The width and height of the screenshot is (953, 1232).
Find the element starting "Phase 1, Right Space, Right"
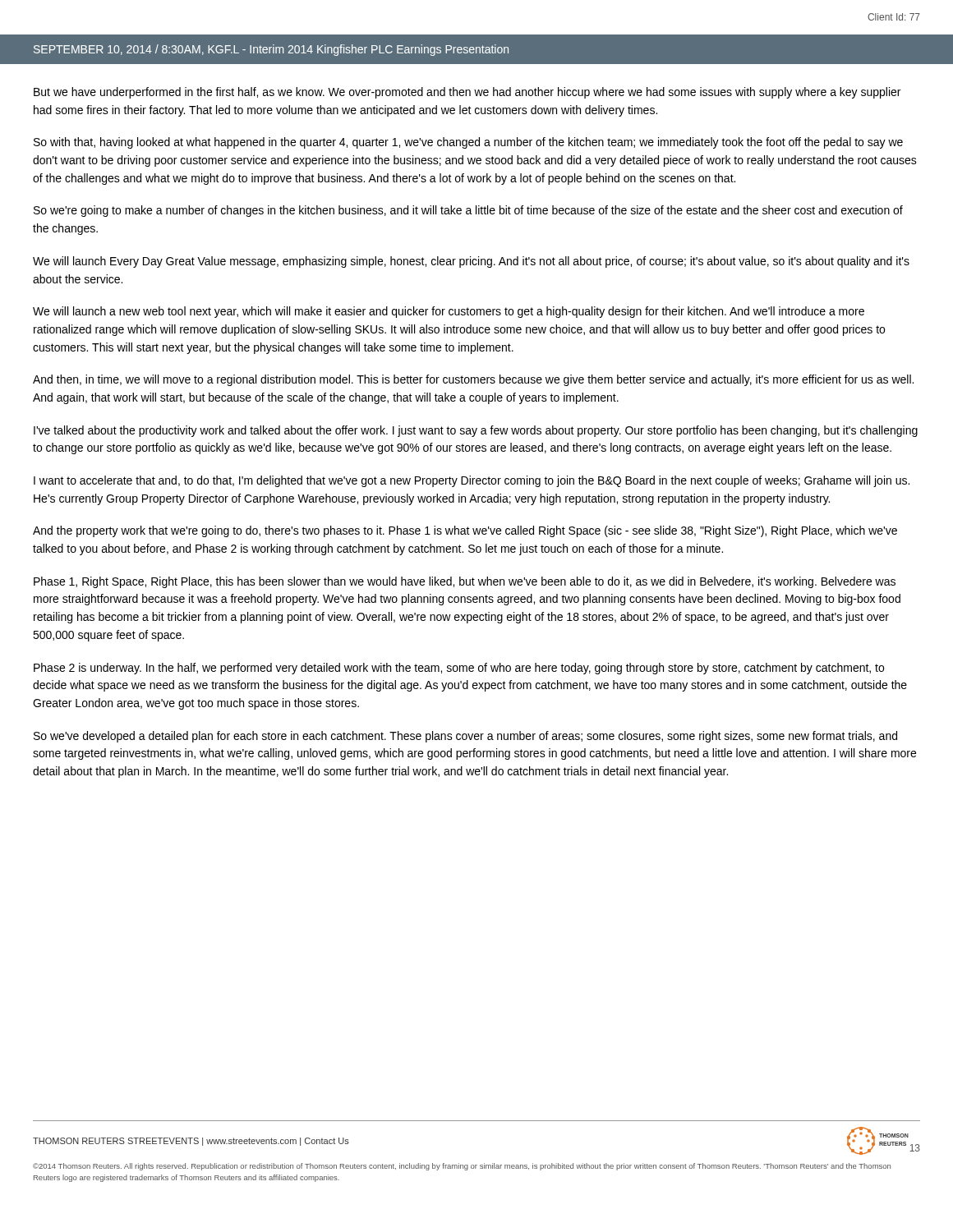(x=476, y=609)
